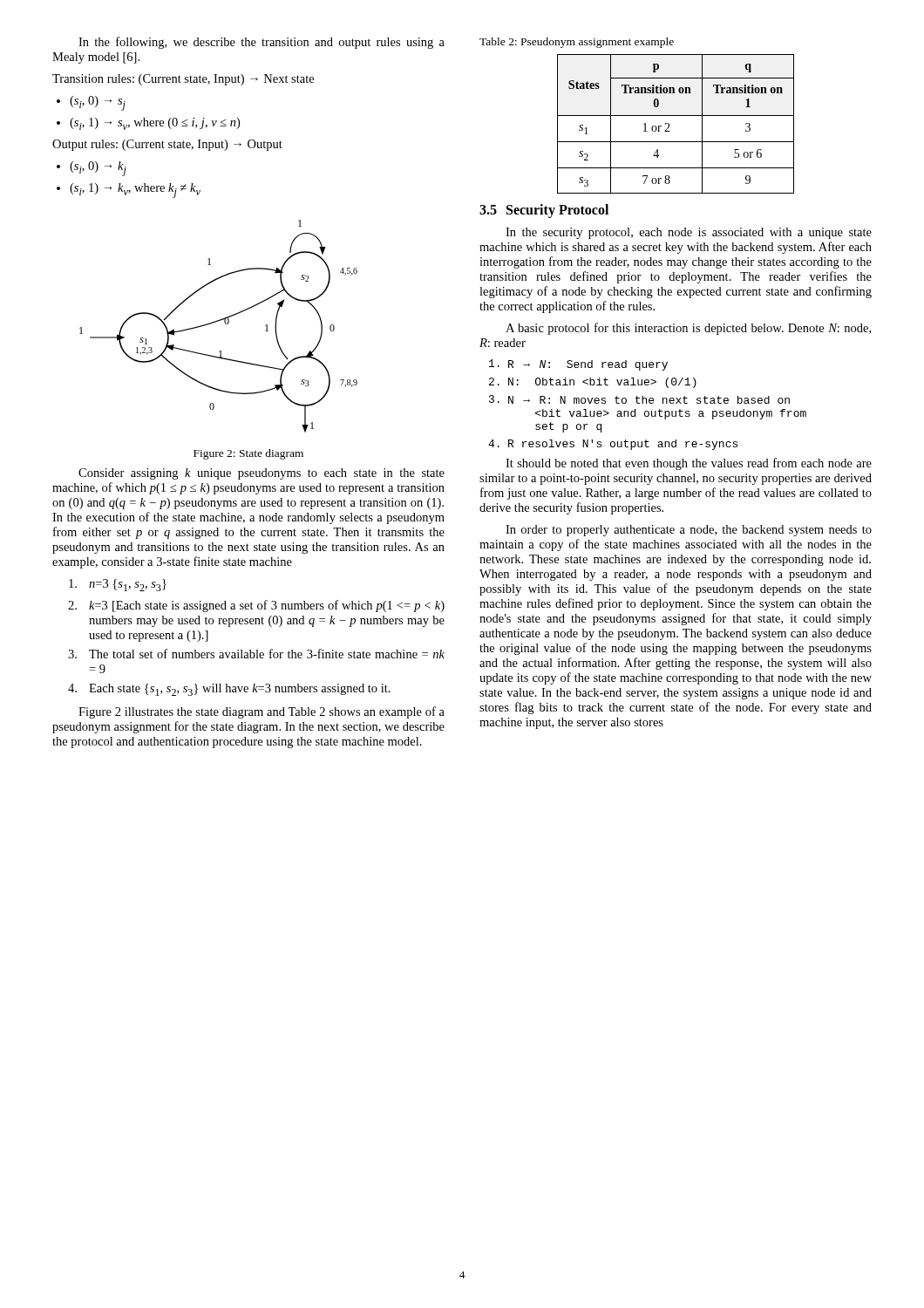Point to the block beginning "Output rules: (Current state, Input) →"
Viewport: 924px width, 1308px height.
[x=248, y=144]
